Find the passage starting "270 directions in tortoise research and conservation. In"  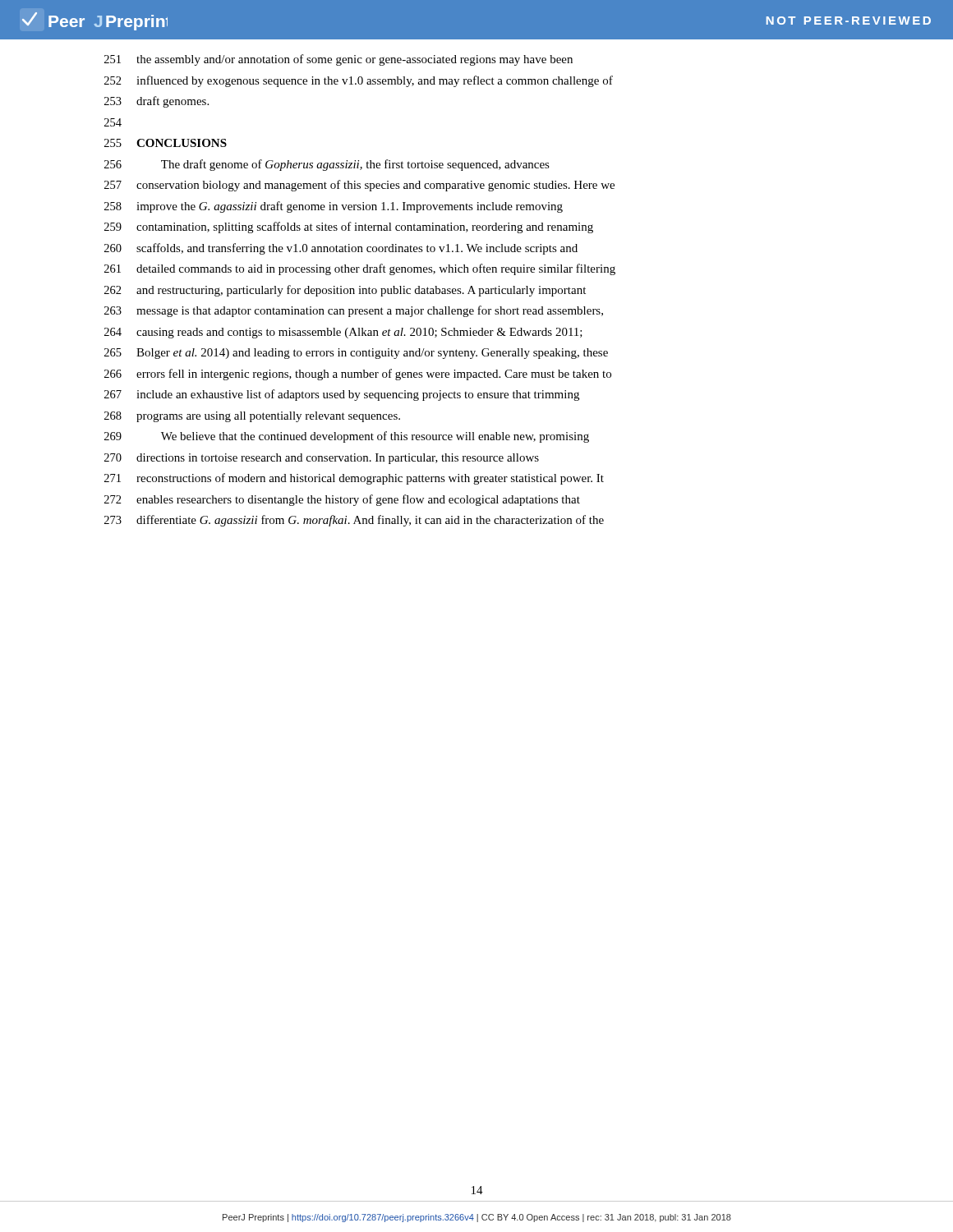pyautogui.click(x=493, y=458)
